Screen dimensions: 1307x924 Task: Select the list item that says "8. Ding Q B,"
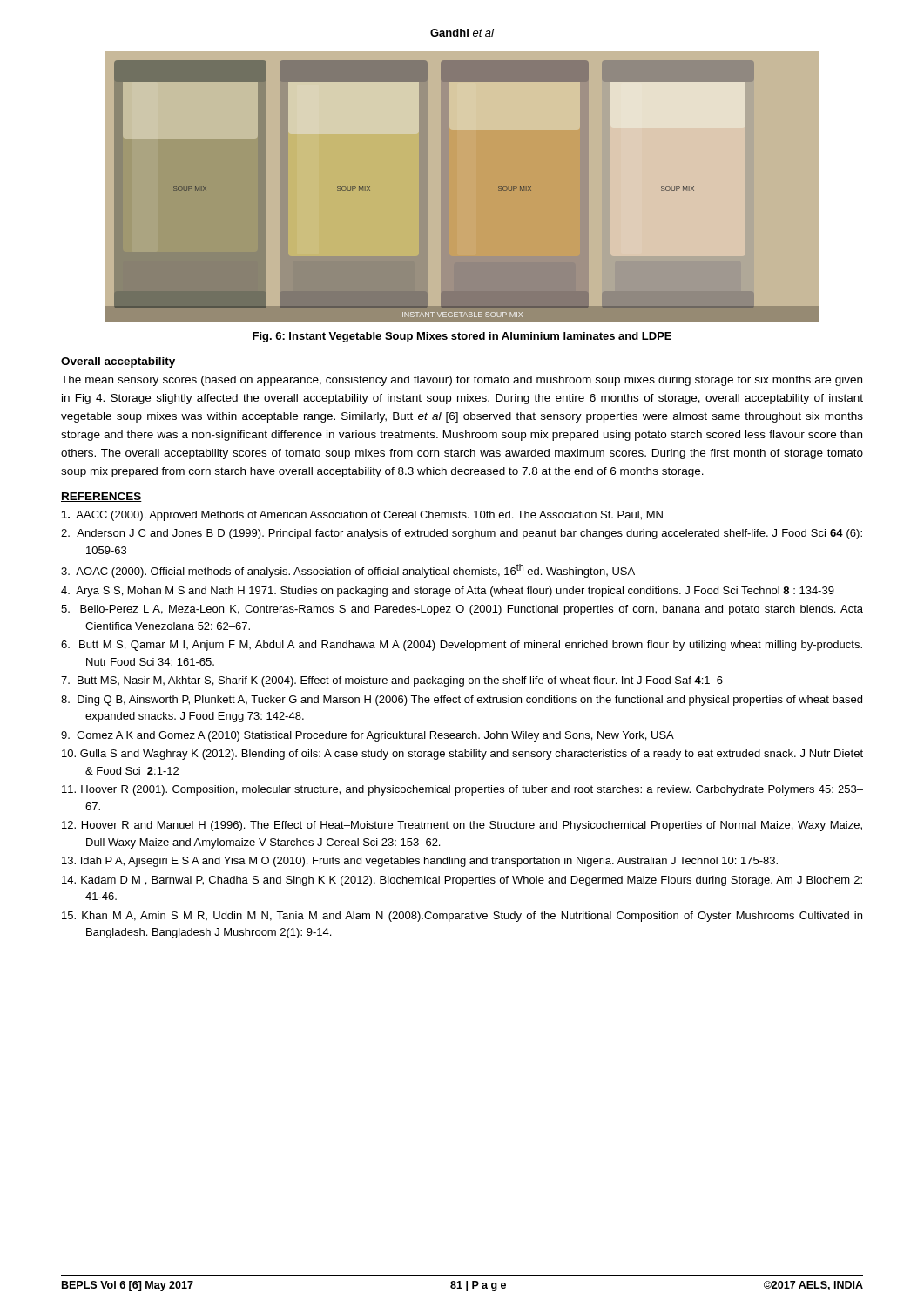click(462, 708)
